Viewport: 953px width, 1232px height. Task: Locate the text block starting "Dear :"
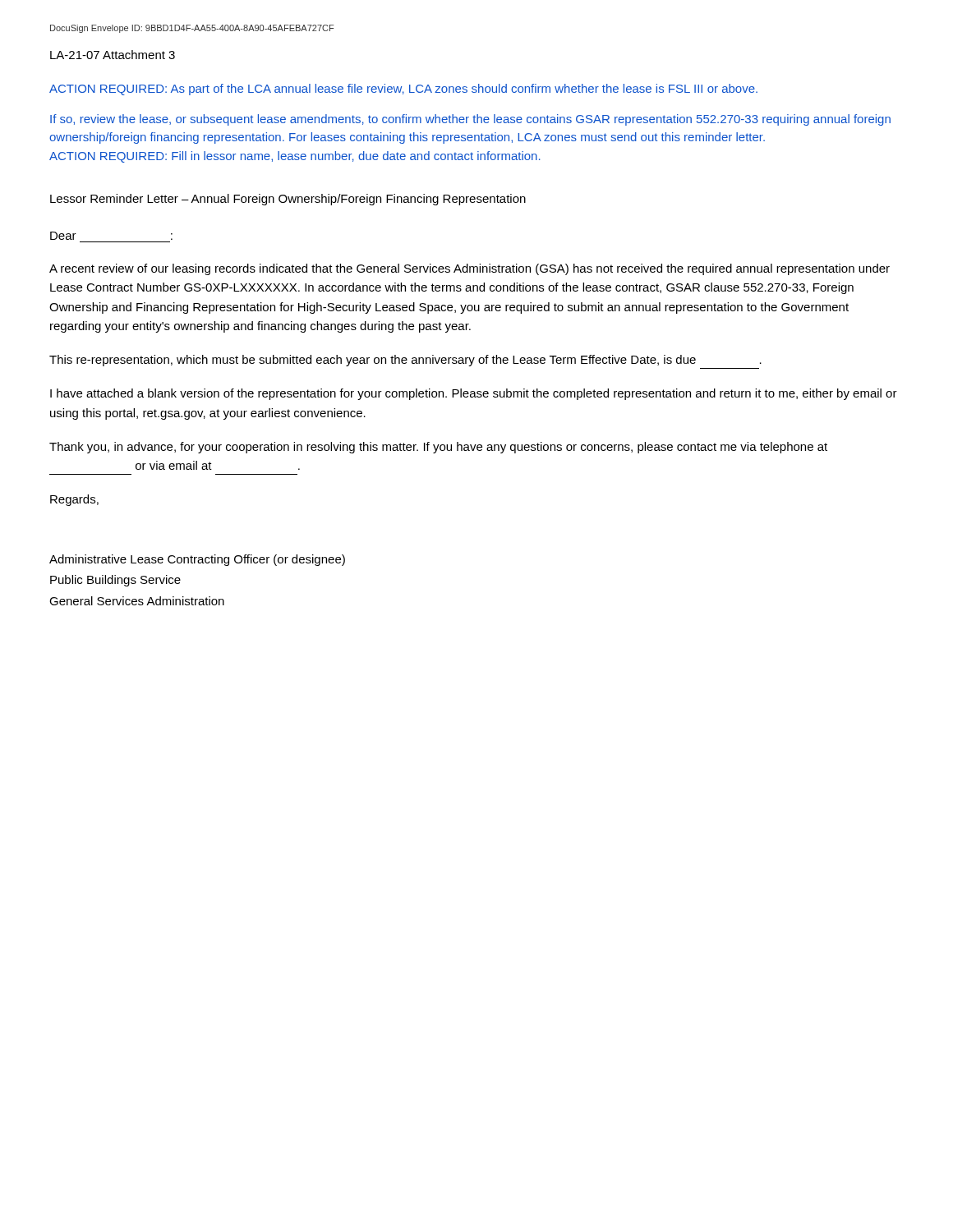coord(111,235)
